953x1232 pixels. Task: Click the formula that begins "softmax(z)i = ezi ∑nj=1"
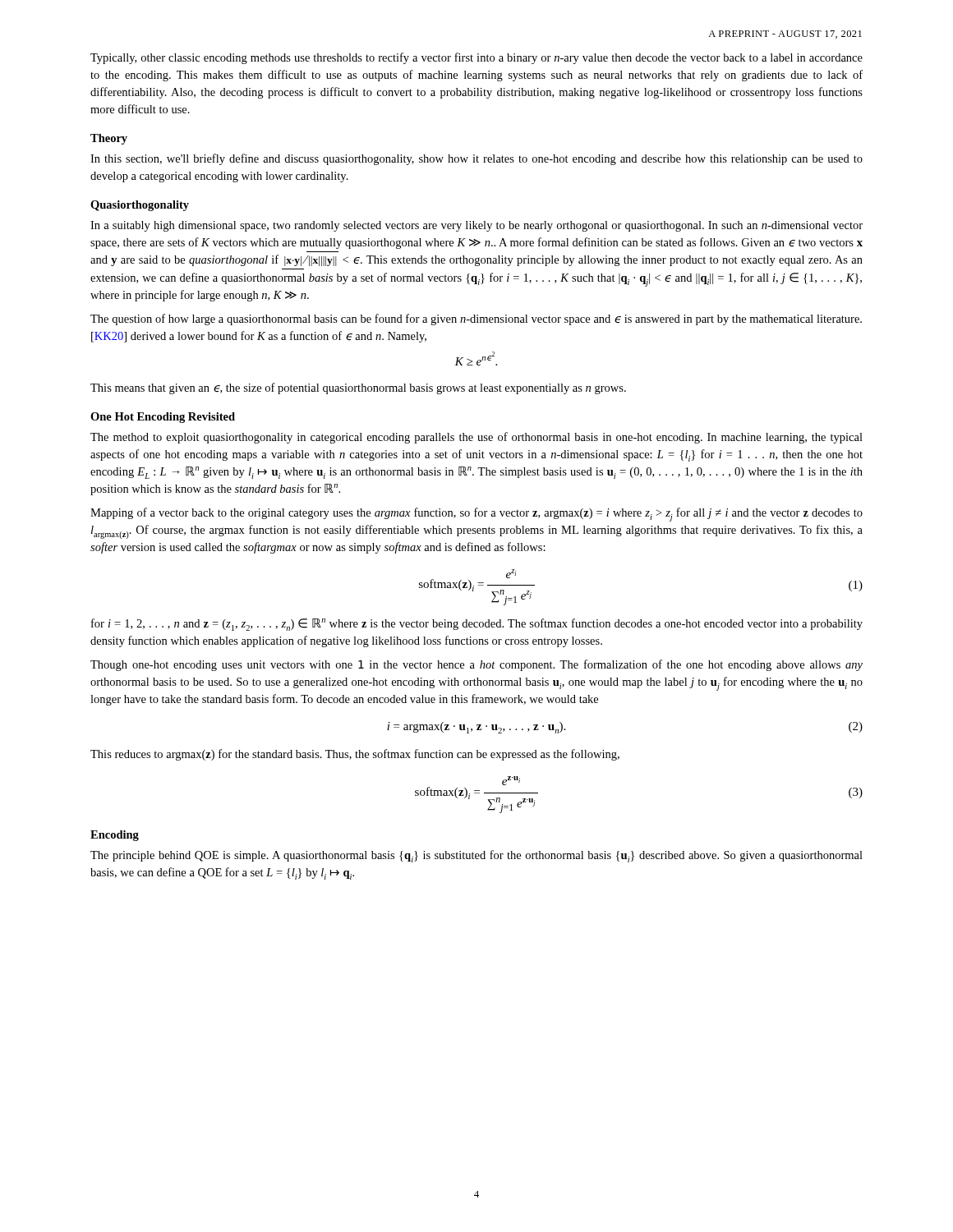pos(511,585)
